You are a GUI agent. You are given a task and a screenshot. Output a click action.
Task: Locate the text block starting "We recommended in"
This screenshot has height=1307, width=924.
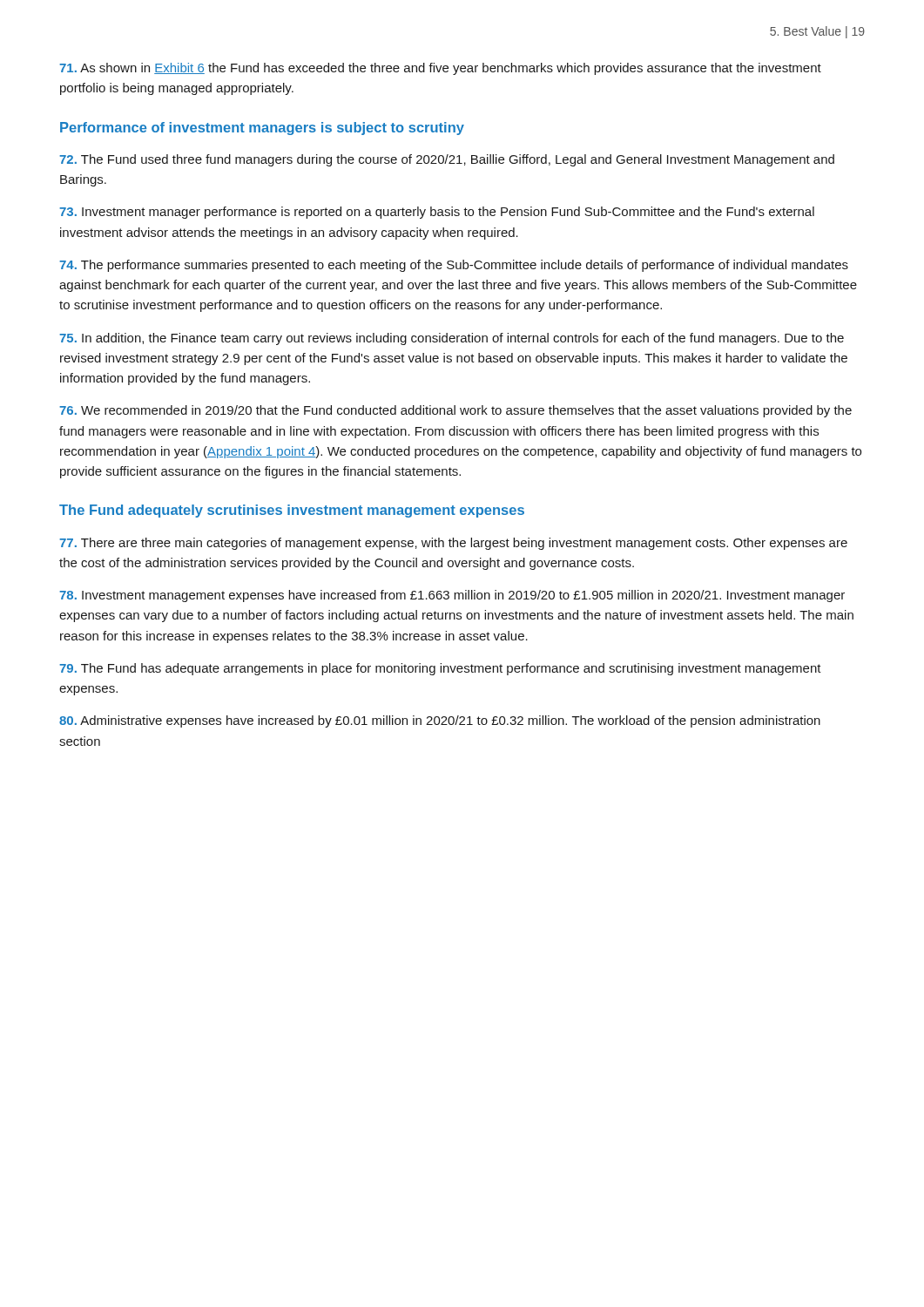(461, 441)
